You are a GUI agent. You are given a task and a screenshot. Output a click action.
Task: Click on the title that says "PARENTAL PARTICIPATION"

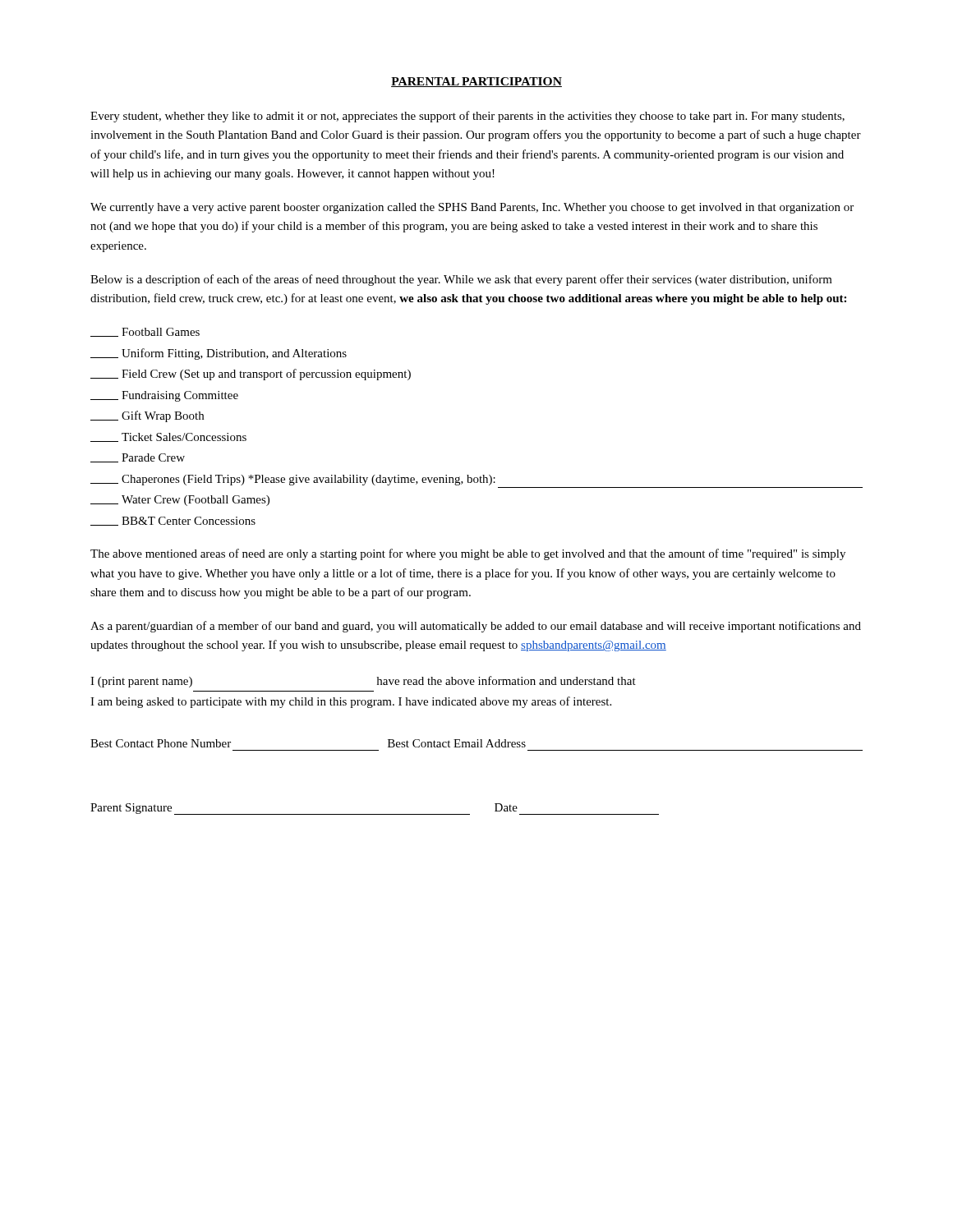tap(476, 81)
